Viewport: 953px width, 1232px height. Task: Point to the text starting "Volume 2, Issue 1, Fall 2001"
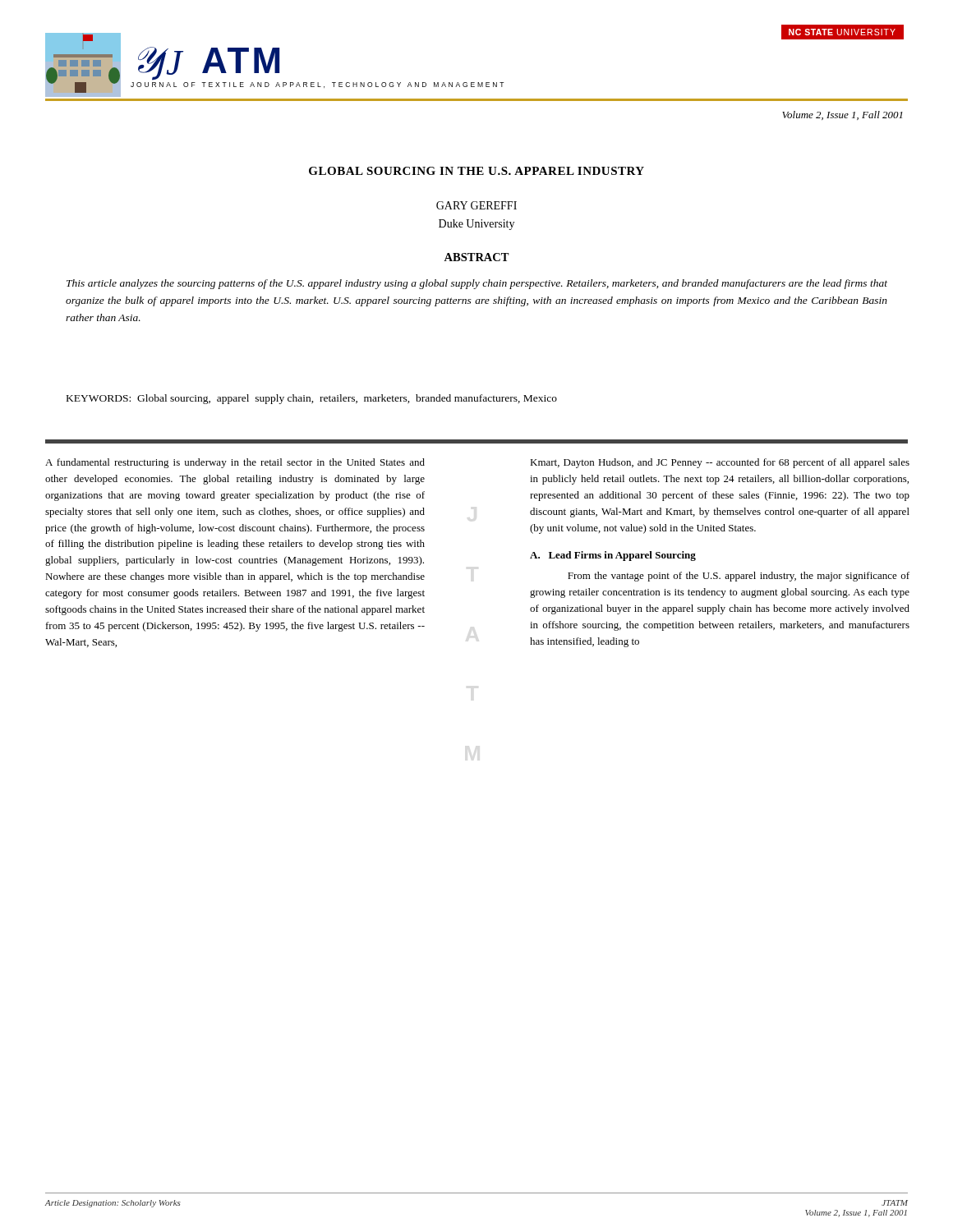pos(843,115)
